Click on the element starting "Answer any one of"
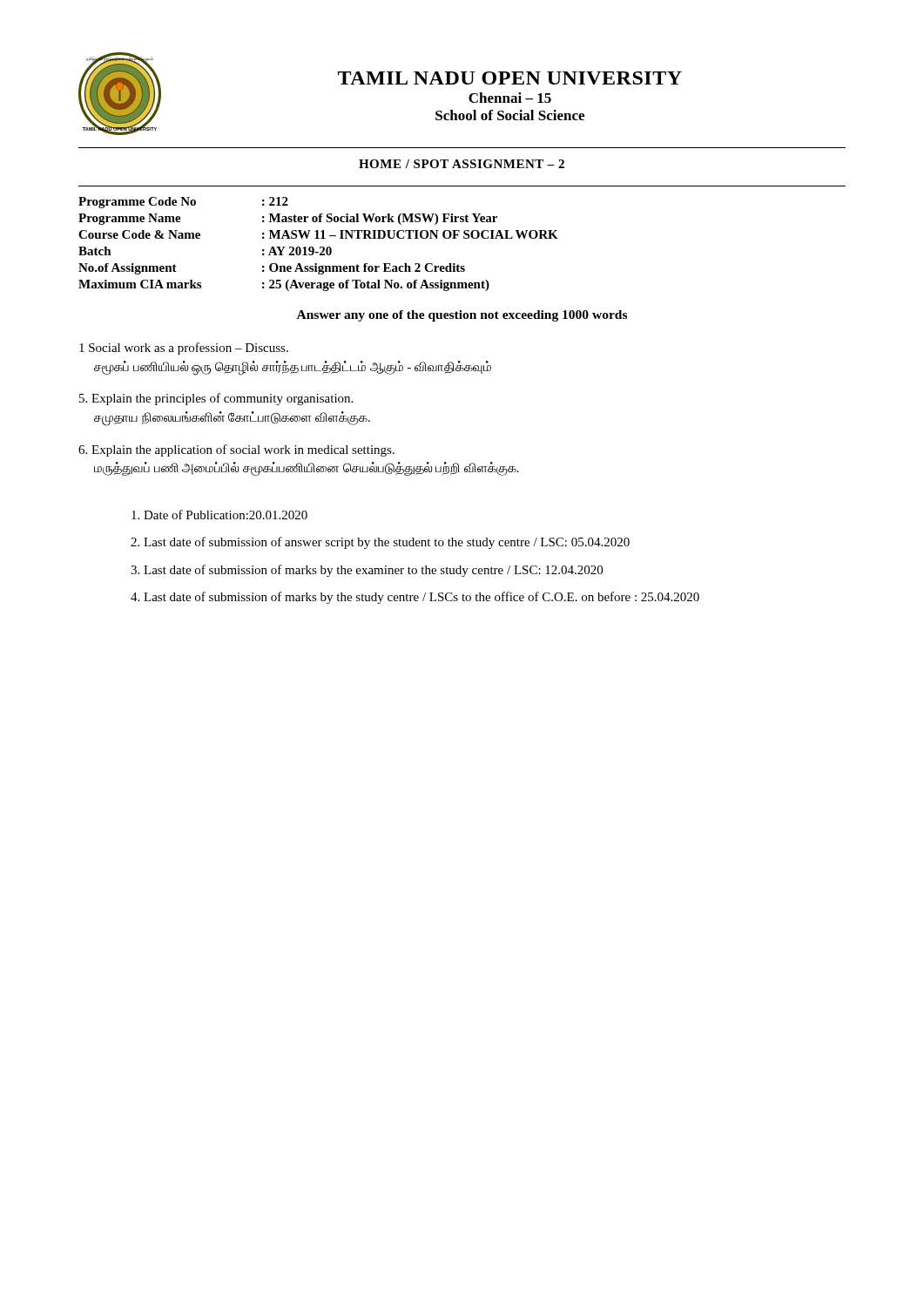Screen dimensions: 1307x924 [x=462, y=314]
